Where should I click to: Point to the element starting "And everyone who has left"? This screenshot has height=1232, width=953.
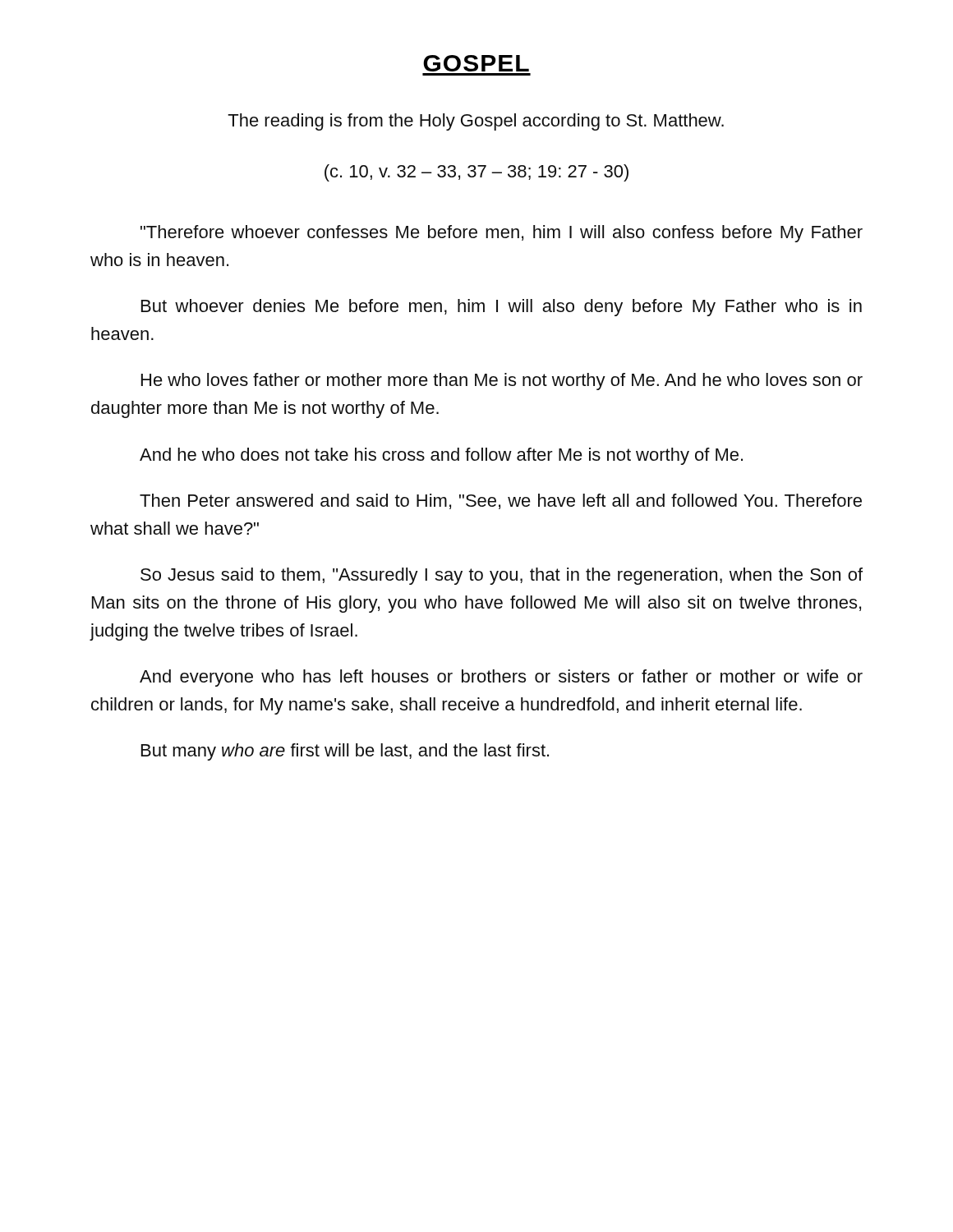[x=476, y=690]
